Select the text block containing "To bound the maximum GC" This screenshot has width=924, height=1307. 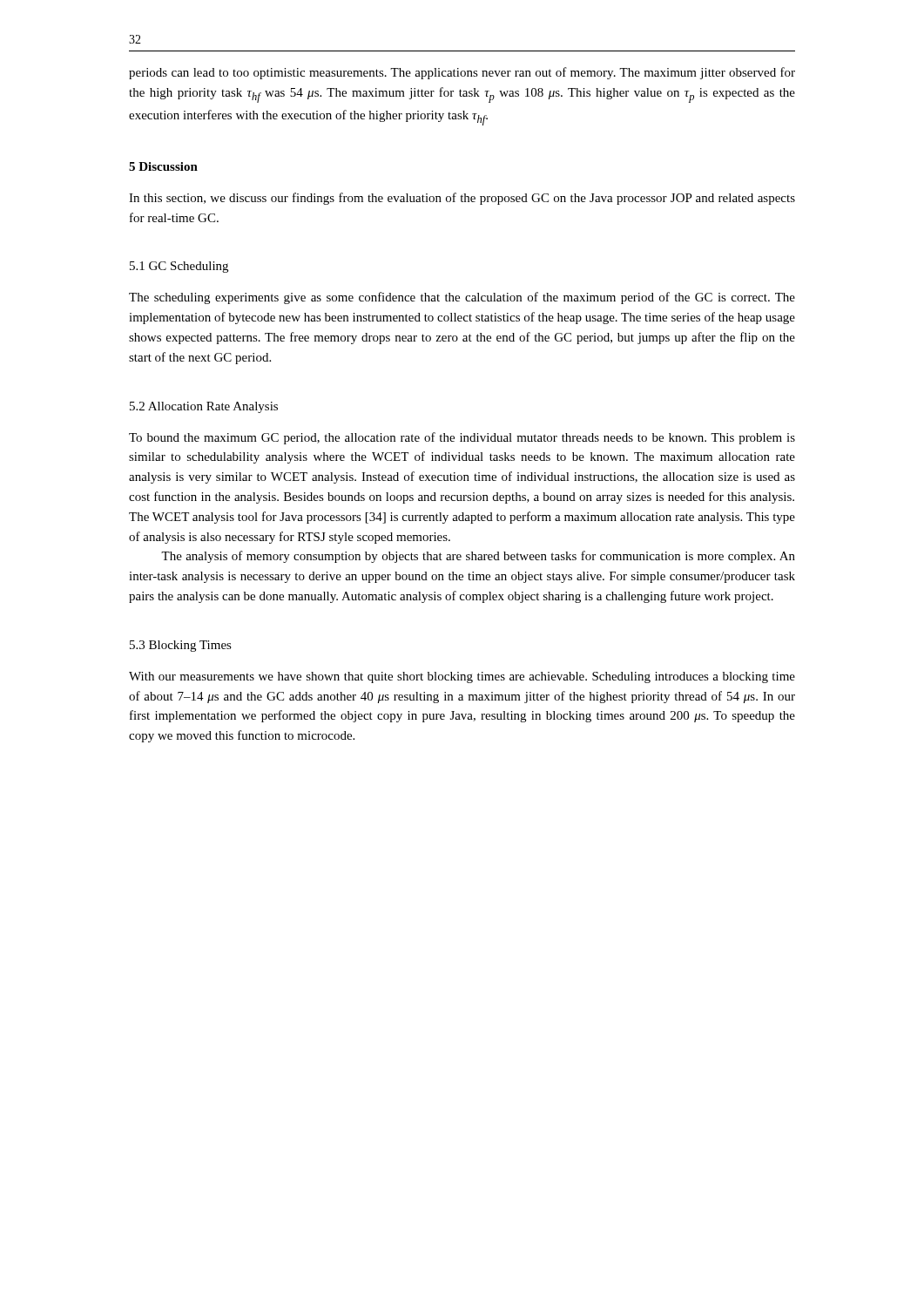coord(462,487)
